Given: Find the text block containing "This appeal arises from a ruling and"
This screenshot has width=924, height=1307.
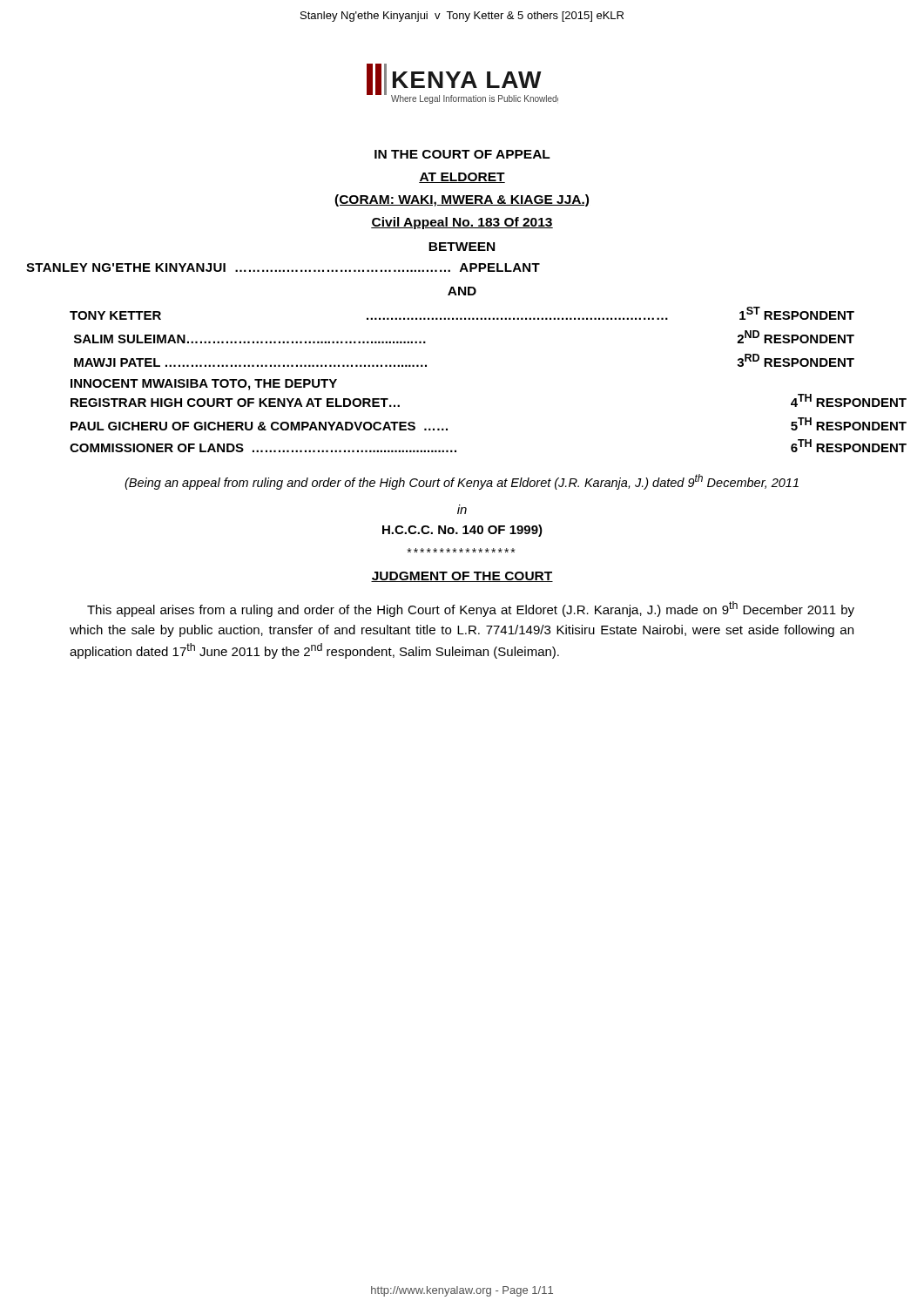Looking at the screenshot, I should 462,629.
